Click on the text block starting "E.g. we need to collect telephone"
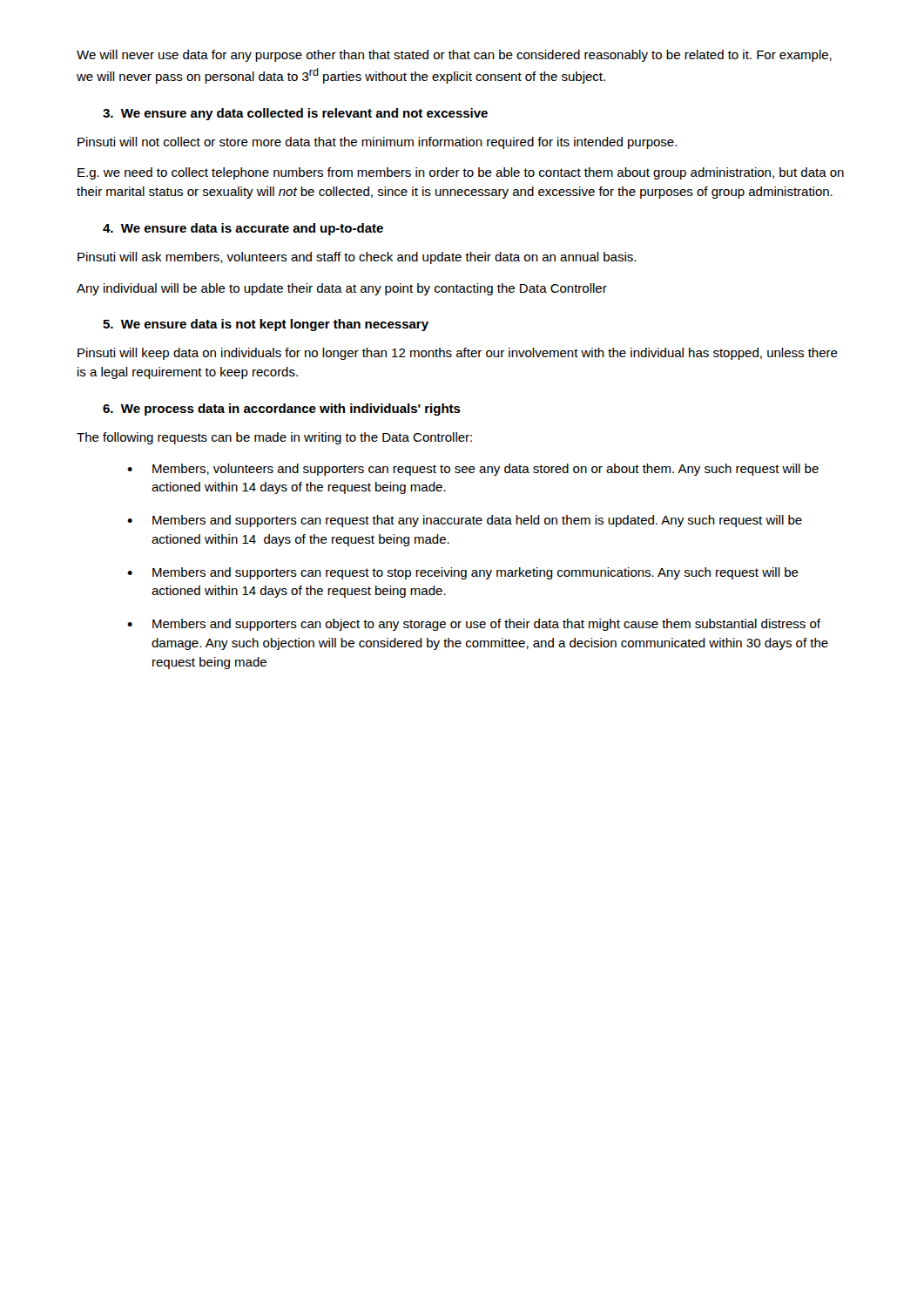This screenshot has width=924, height=1307. coord(460,182)
